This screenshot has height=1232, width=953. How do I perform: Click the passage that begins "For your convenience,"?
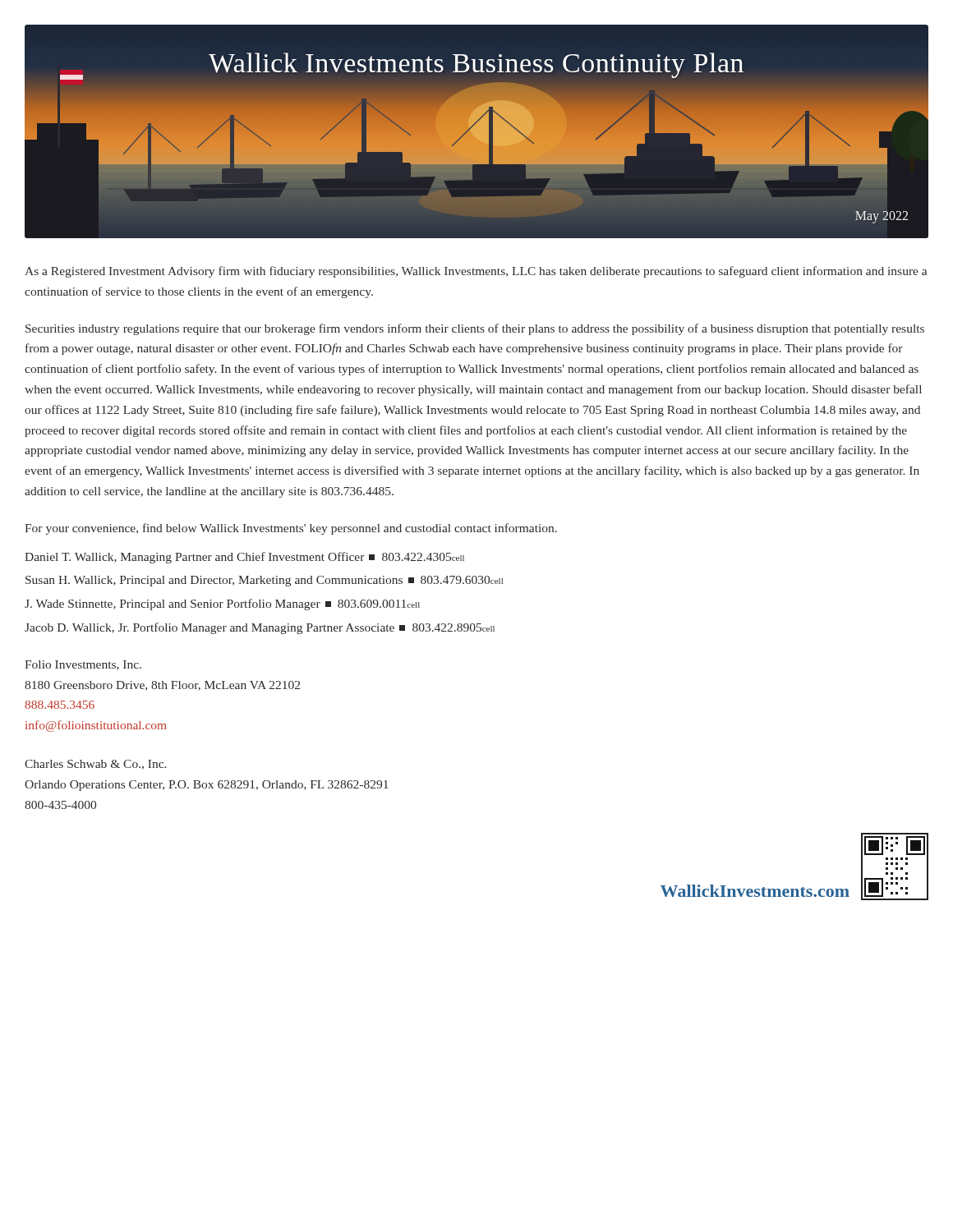tap(291, 527)
